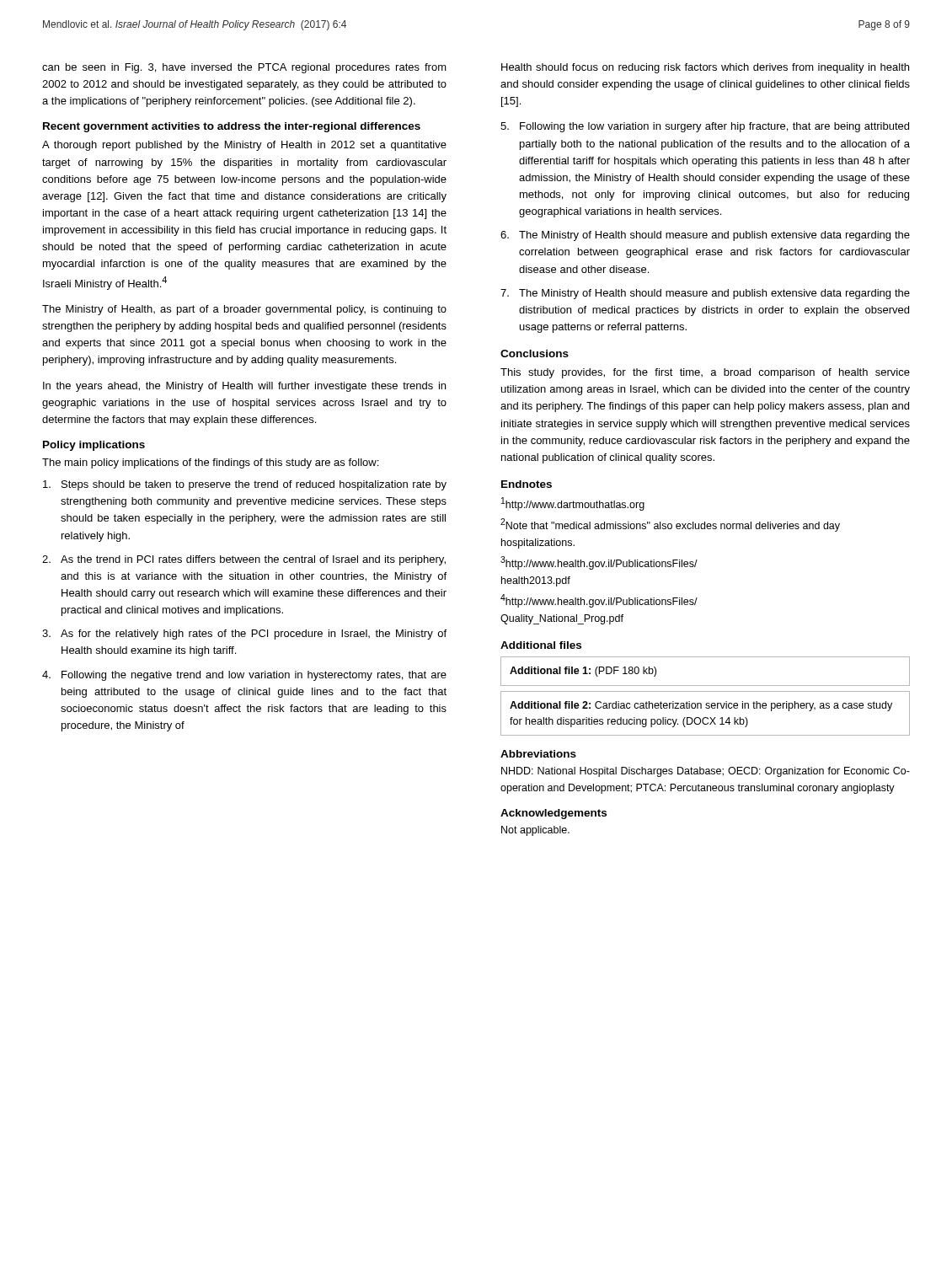Locate the list item with the text "2. As the trend in"
Viewport: 952px width, 1264px height.
tap(244, 585)
